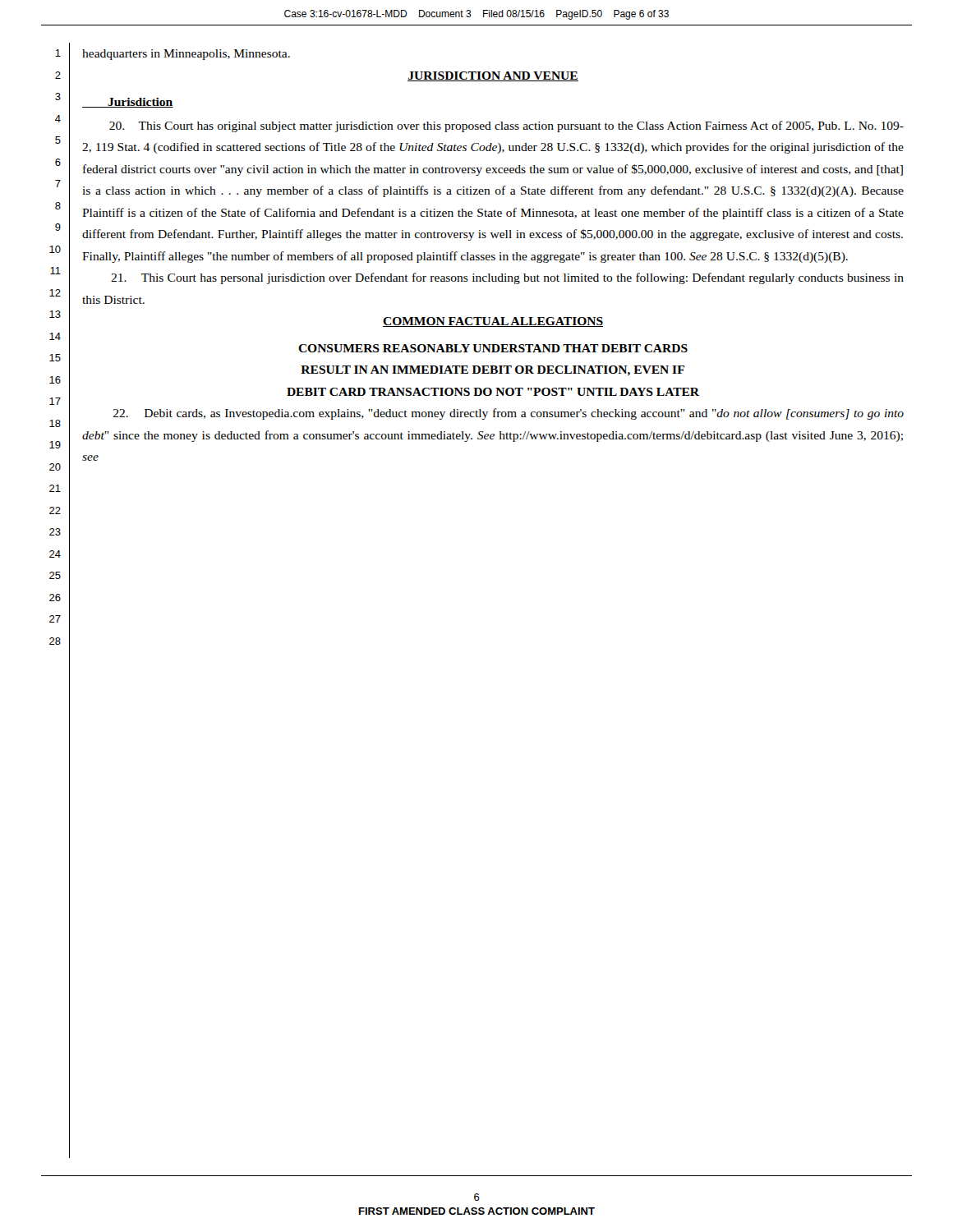Find the section header containing "JURISDICTION AND VENUE"
This screenshot has height=1232, width=953.
(x=493, y=75)
